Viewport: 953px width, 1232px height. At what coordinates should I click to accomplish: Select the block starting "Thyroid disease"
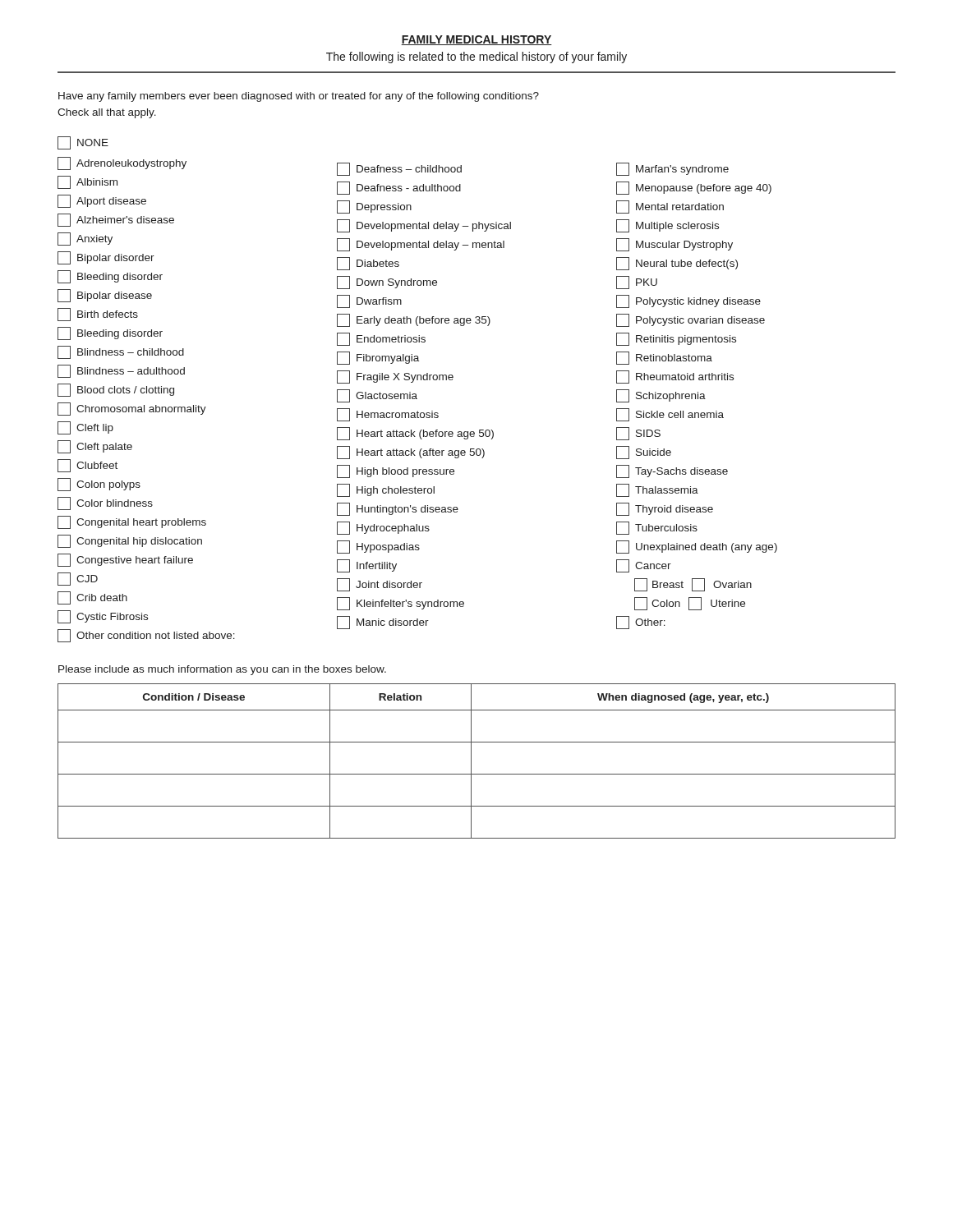pos(665,509)
